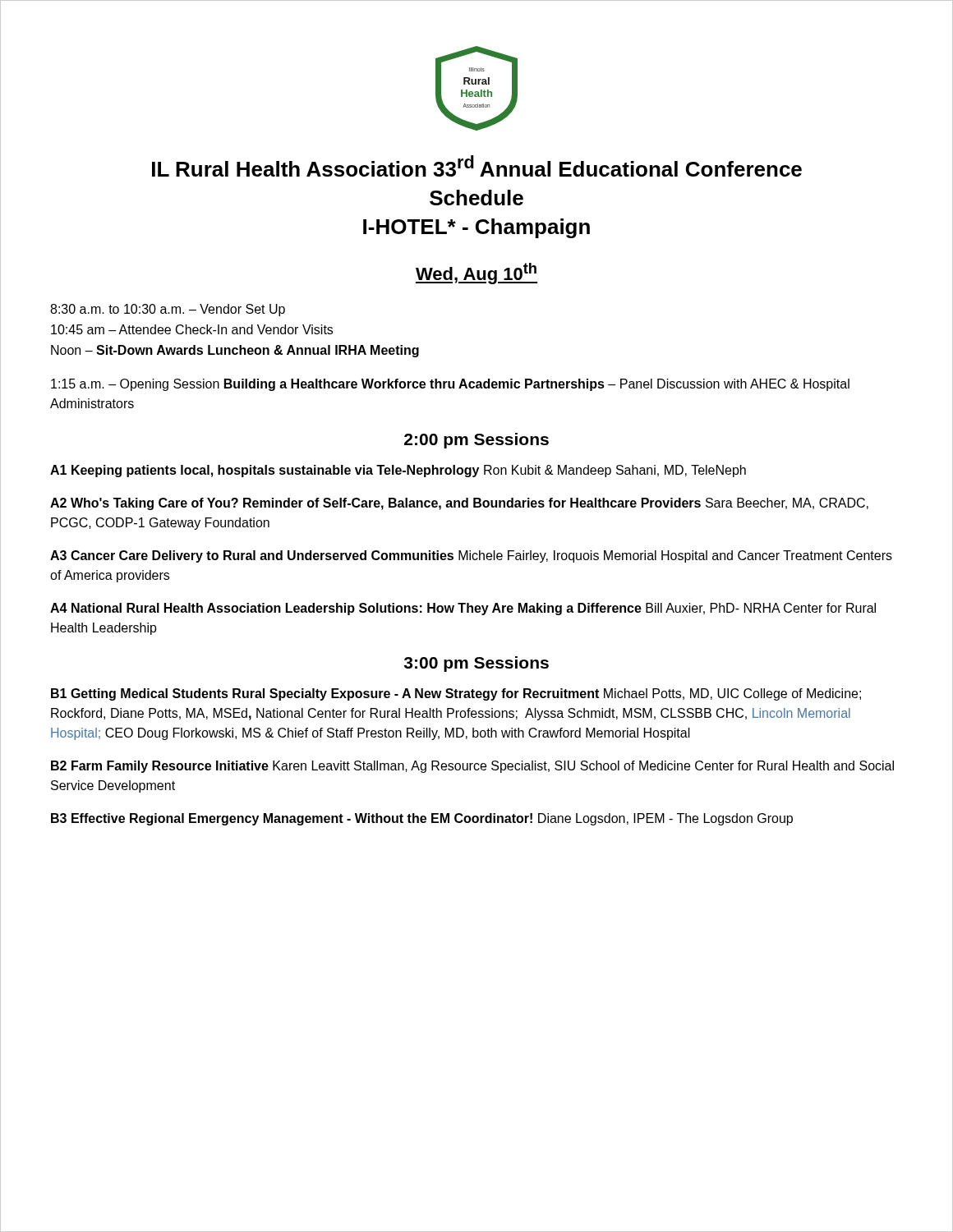Click on the text block that says "B2 Farm Family Resource Initiative"
This screenshot has height=1232, width=953.
pyautogui.click(x=472, y=776)
